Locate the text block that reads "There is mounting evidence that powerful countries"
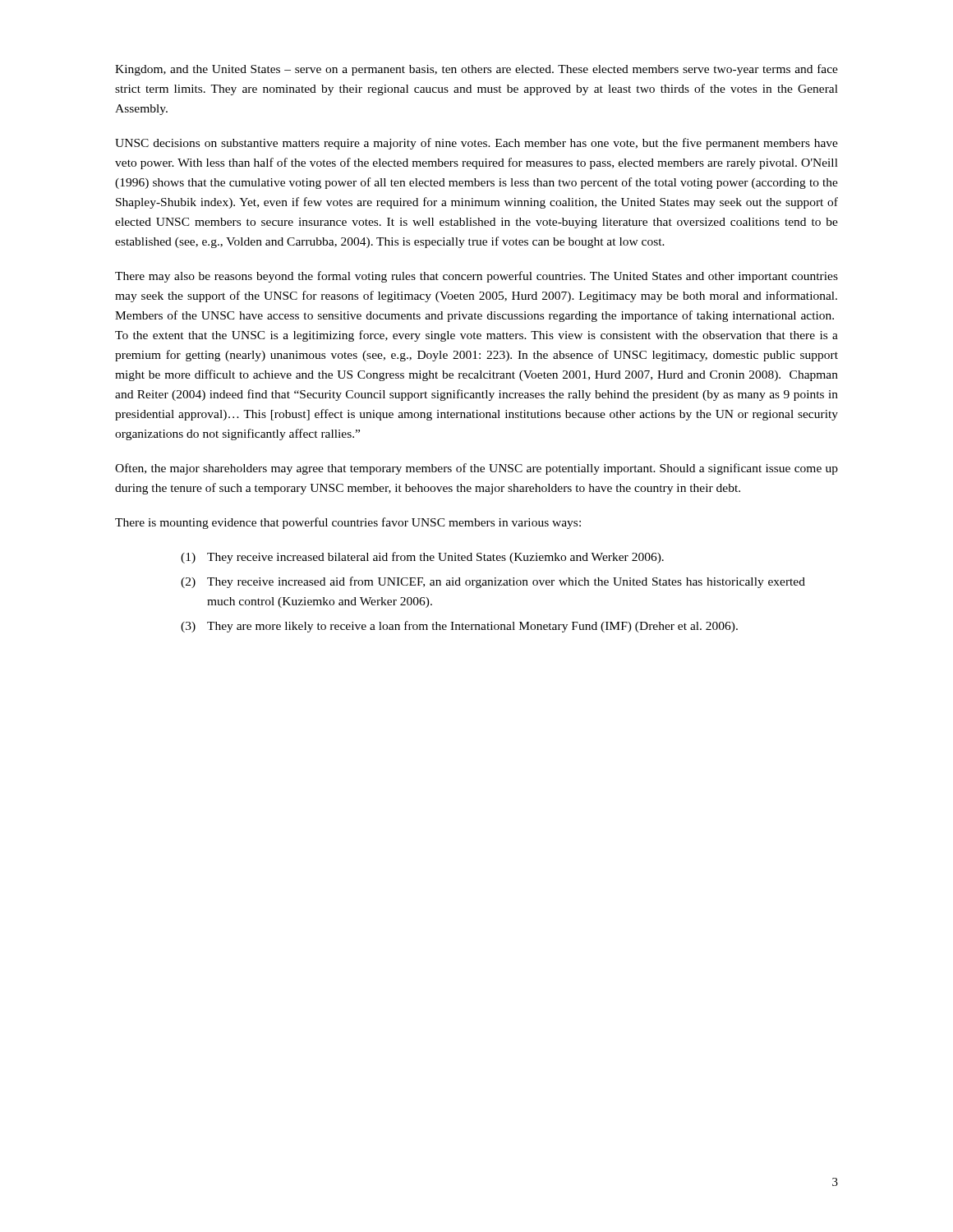Screen dimensions: 1232x953 tap(348, 522)
